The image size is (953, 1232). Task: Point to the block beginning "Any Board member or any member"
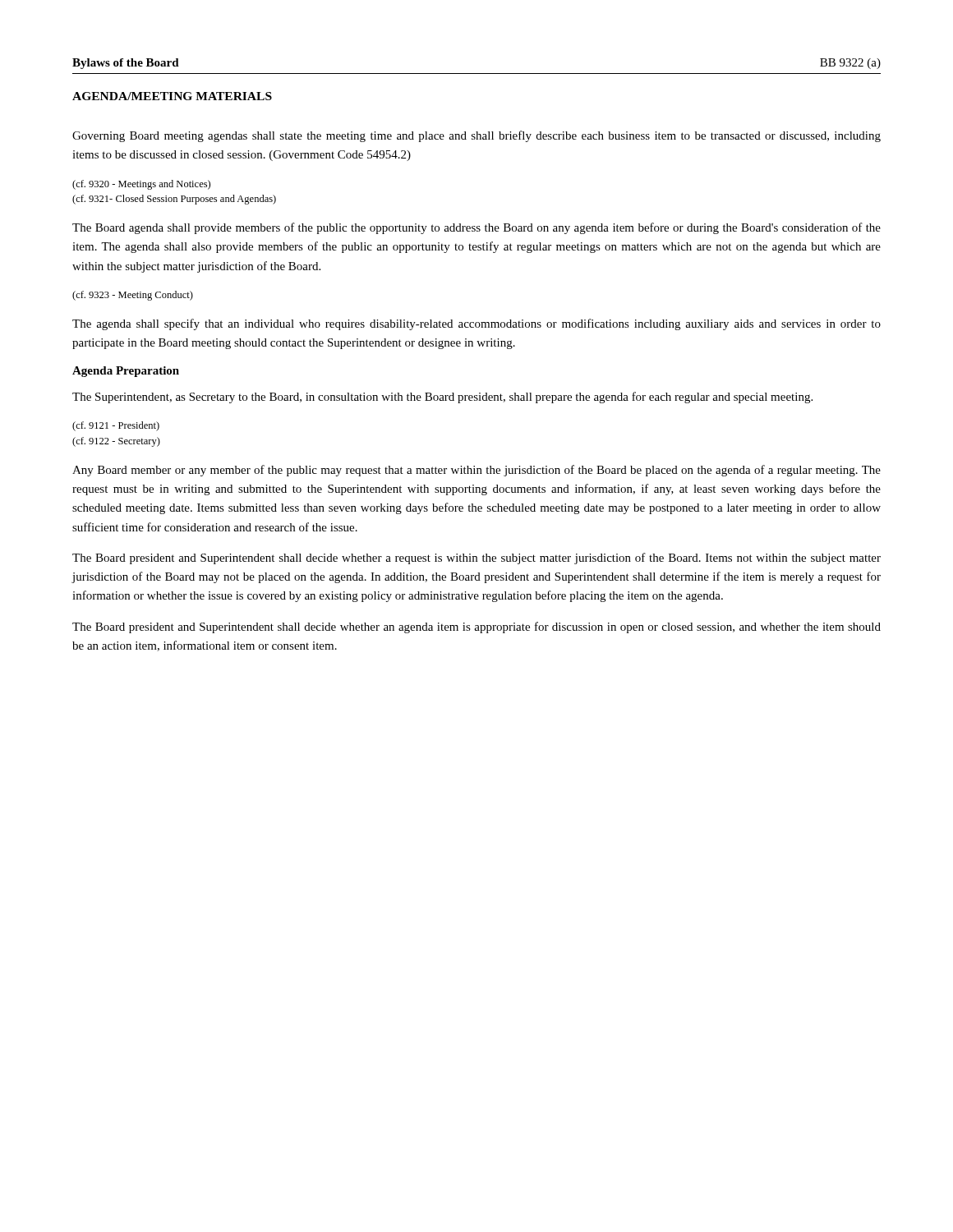476,498
